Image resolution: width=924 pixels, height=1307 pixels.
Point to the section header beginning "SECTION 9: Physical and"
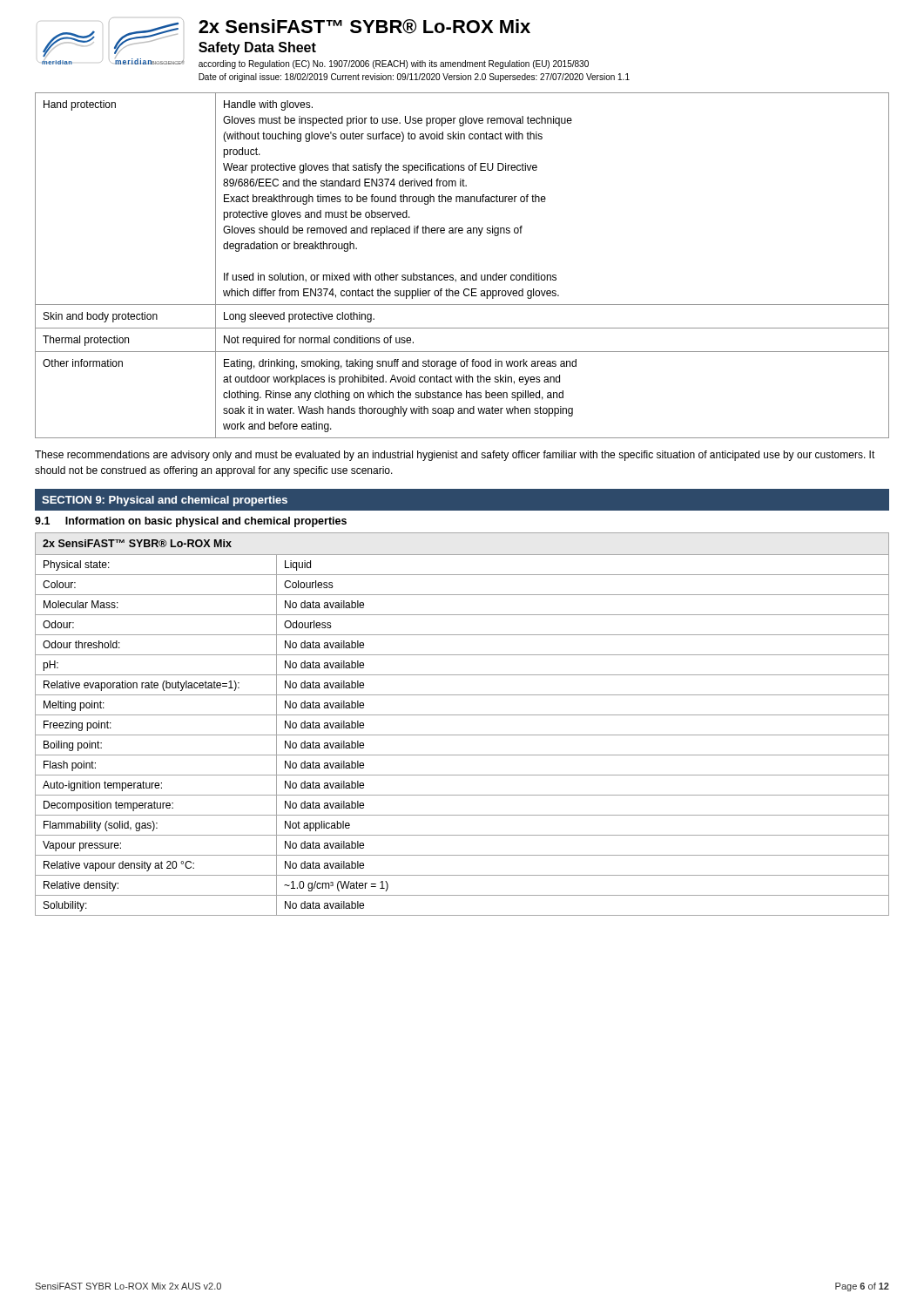point(165,500)
